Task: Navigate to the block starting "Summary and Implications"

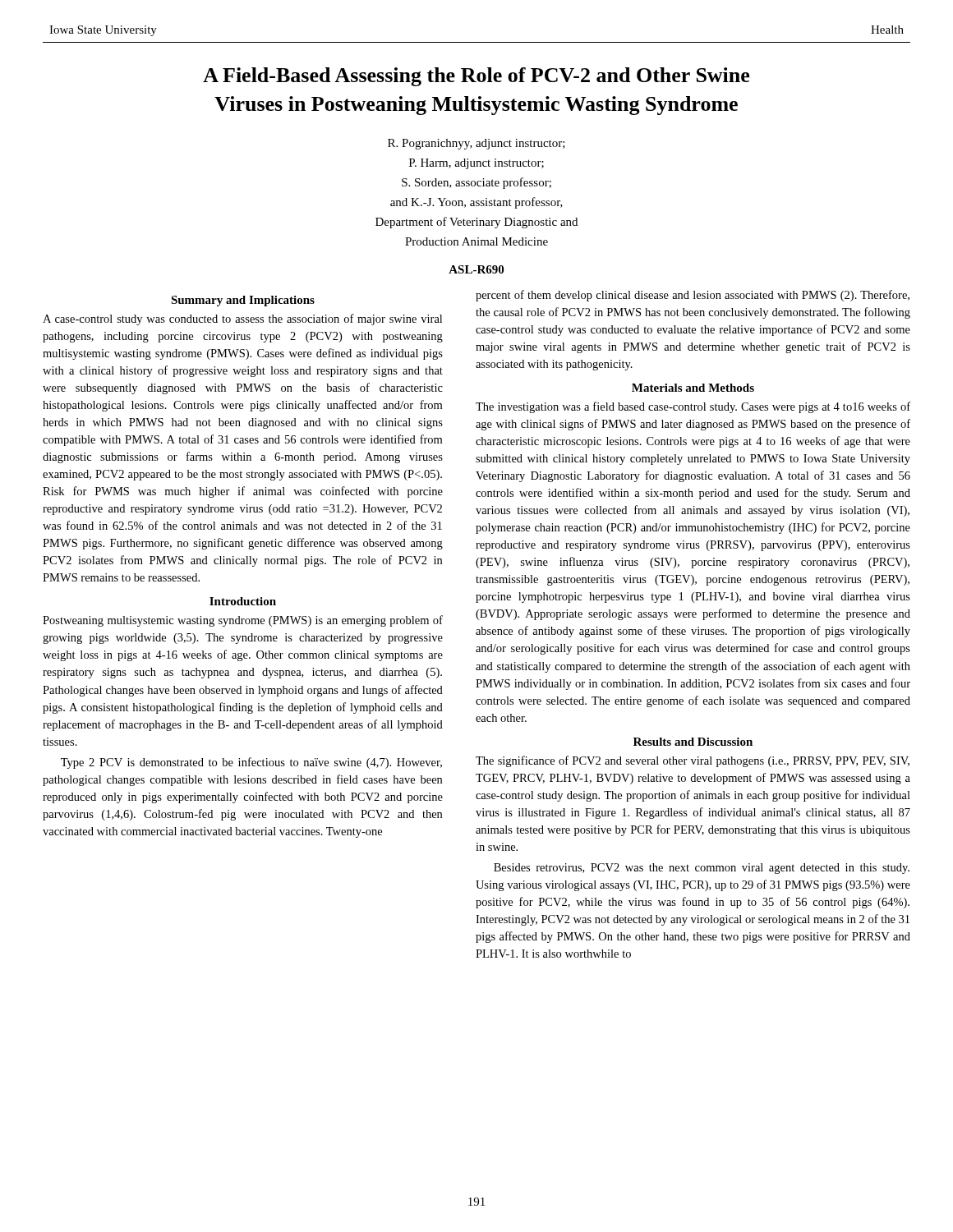Action: [x=243, y=300]
